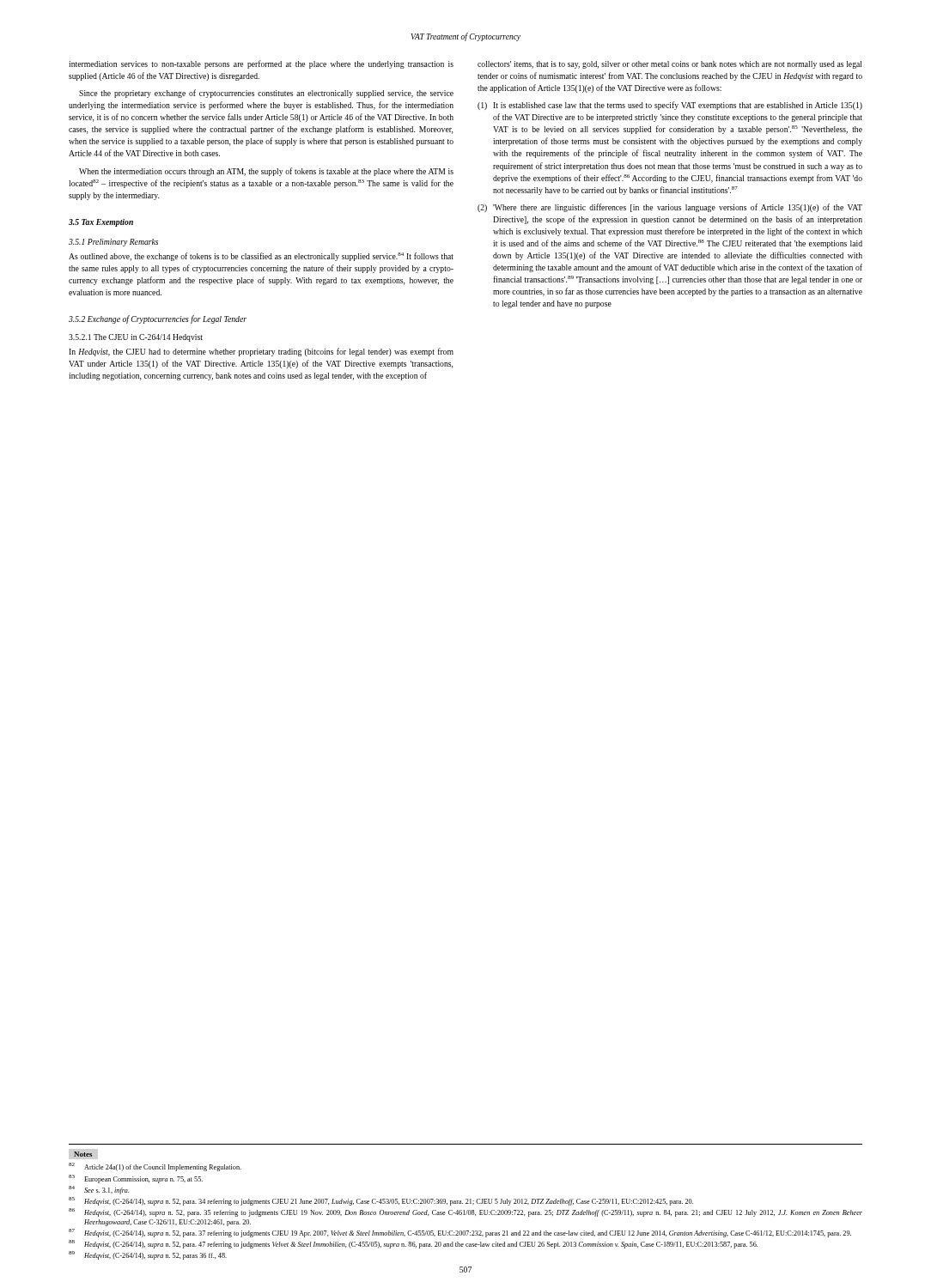Point to "3.5 Tax Exemption"

pos(101,222)
